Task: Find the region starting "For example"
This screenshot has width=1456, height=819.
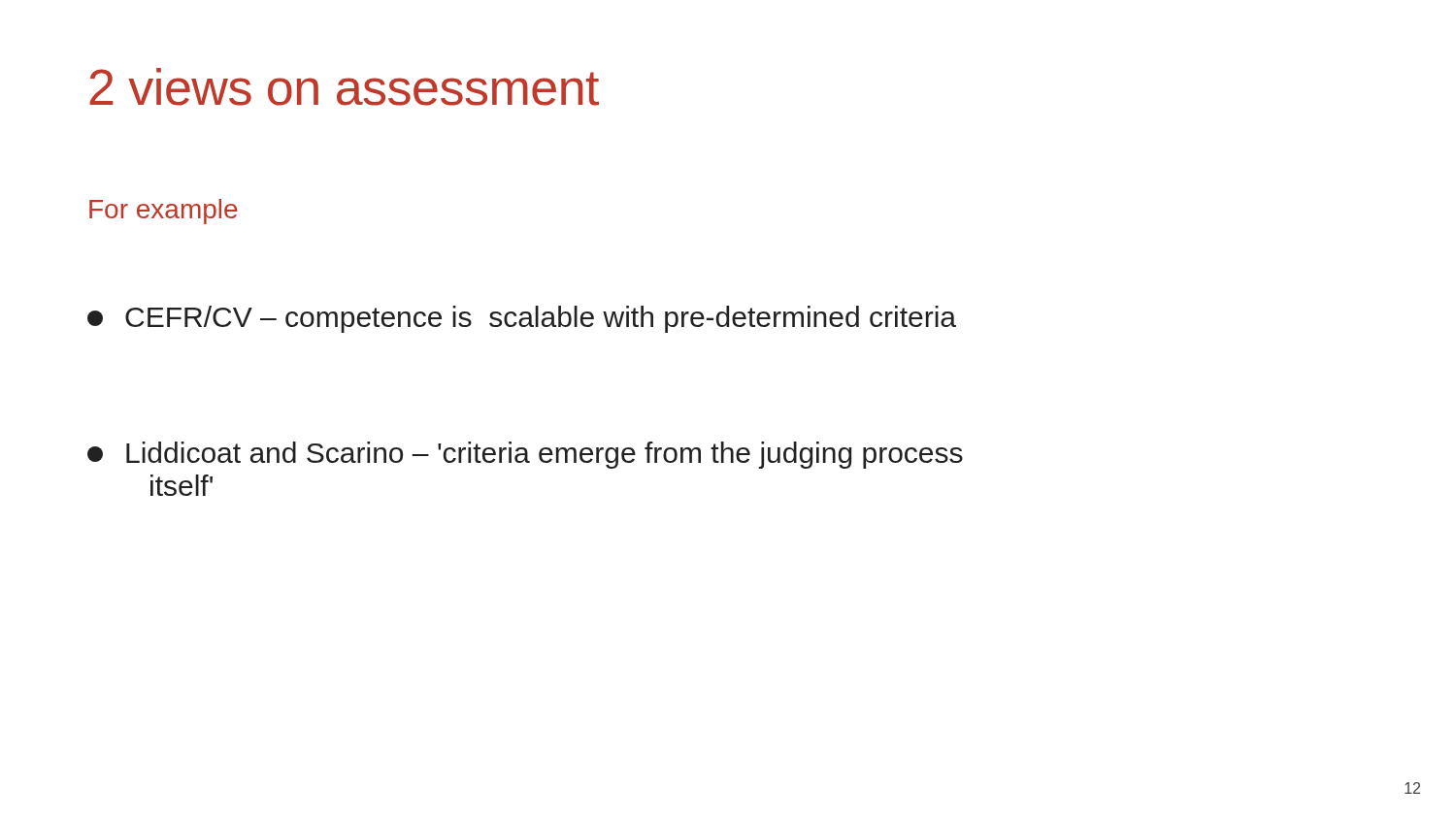Action: pos(163,209)
